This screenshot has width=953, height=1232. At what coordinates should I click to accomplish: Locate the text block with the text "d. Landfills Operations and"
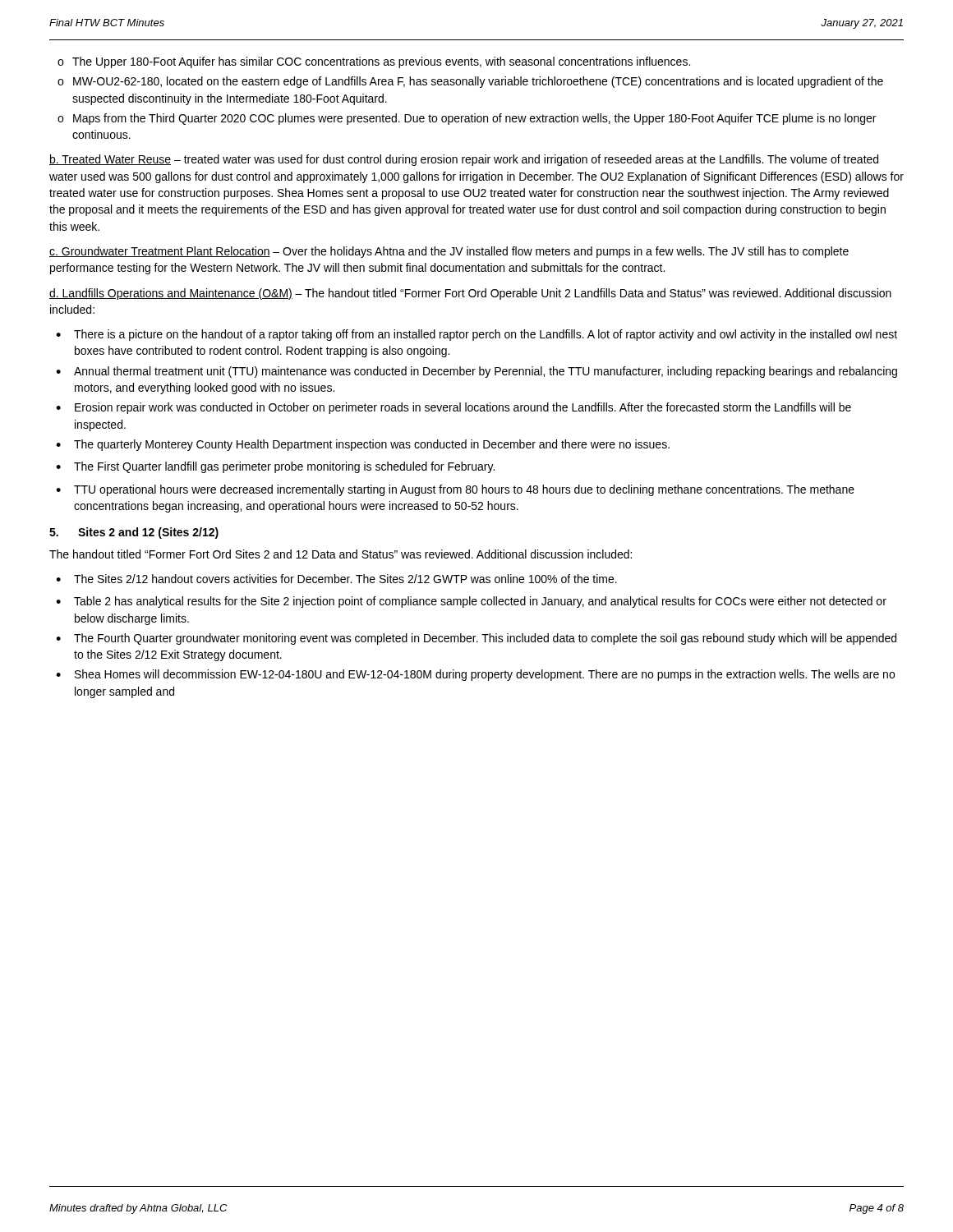(x=476, y=301)
